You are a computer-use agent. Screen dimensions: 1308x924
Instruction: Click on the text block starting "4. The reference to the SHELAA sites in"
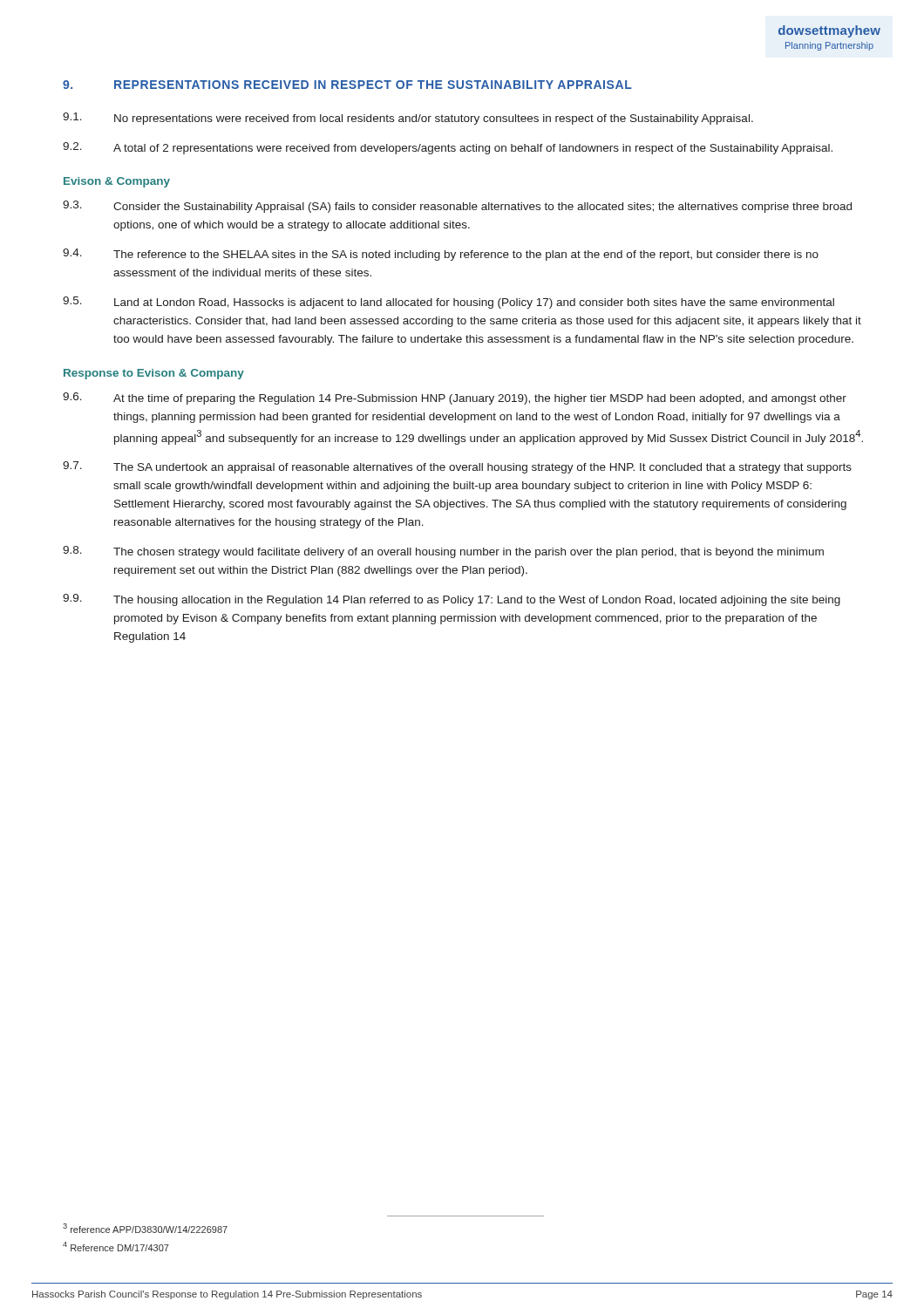coord(465,264)
